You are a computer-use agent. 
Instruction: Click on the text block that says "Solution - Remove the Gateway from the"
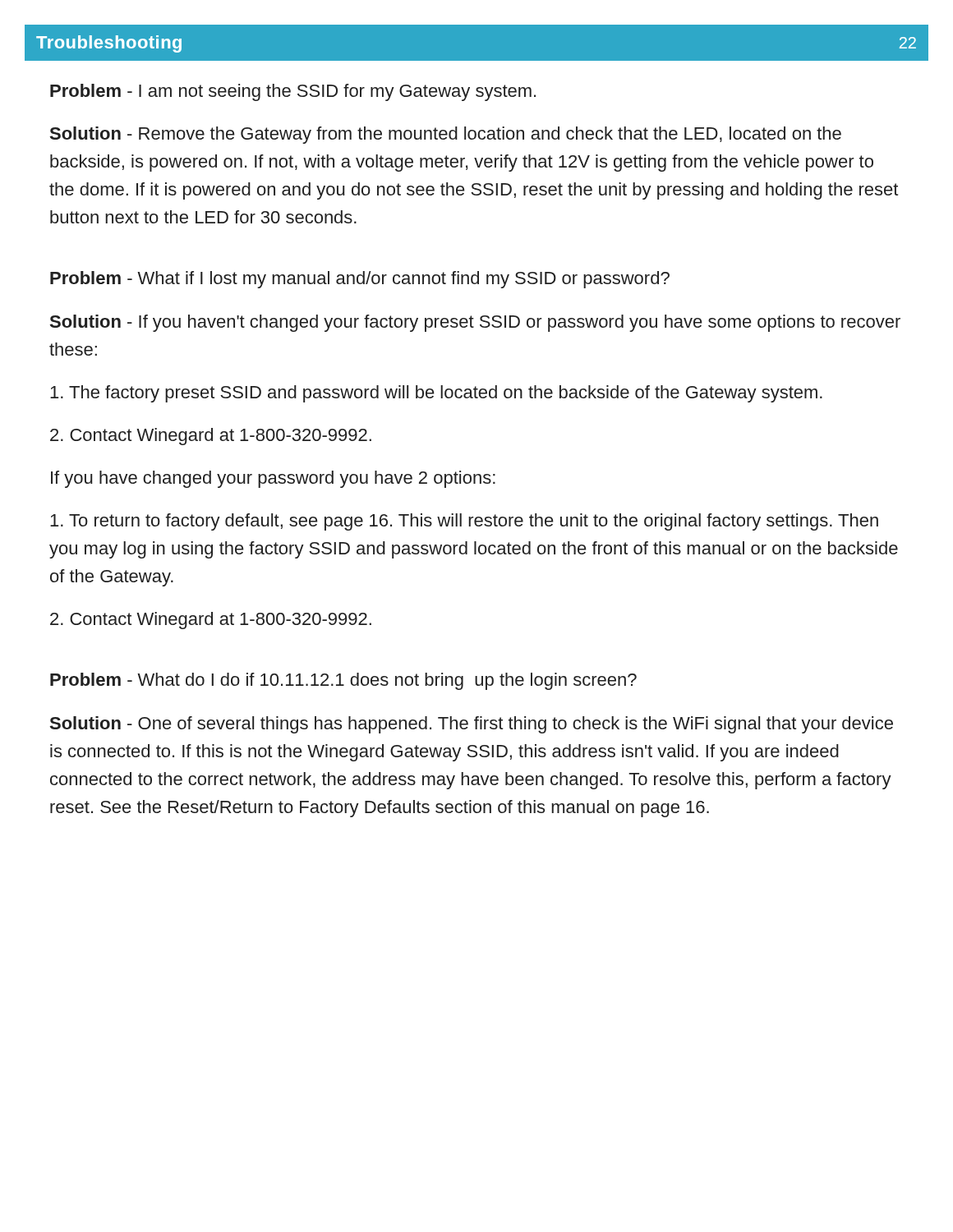(x=476, y=176)
